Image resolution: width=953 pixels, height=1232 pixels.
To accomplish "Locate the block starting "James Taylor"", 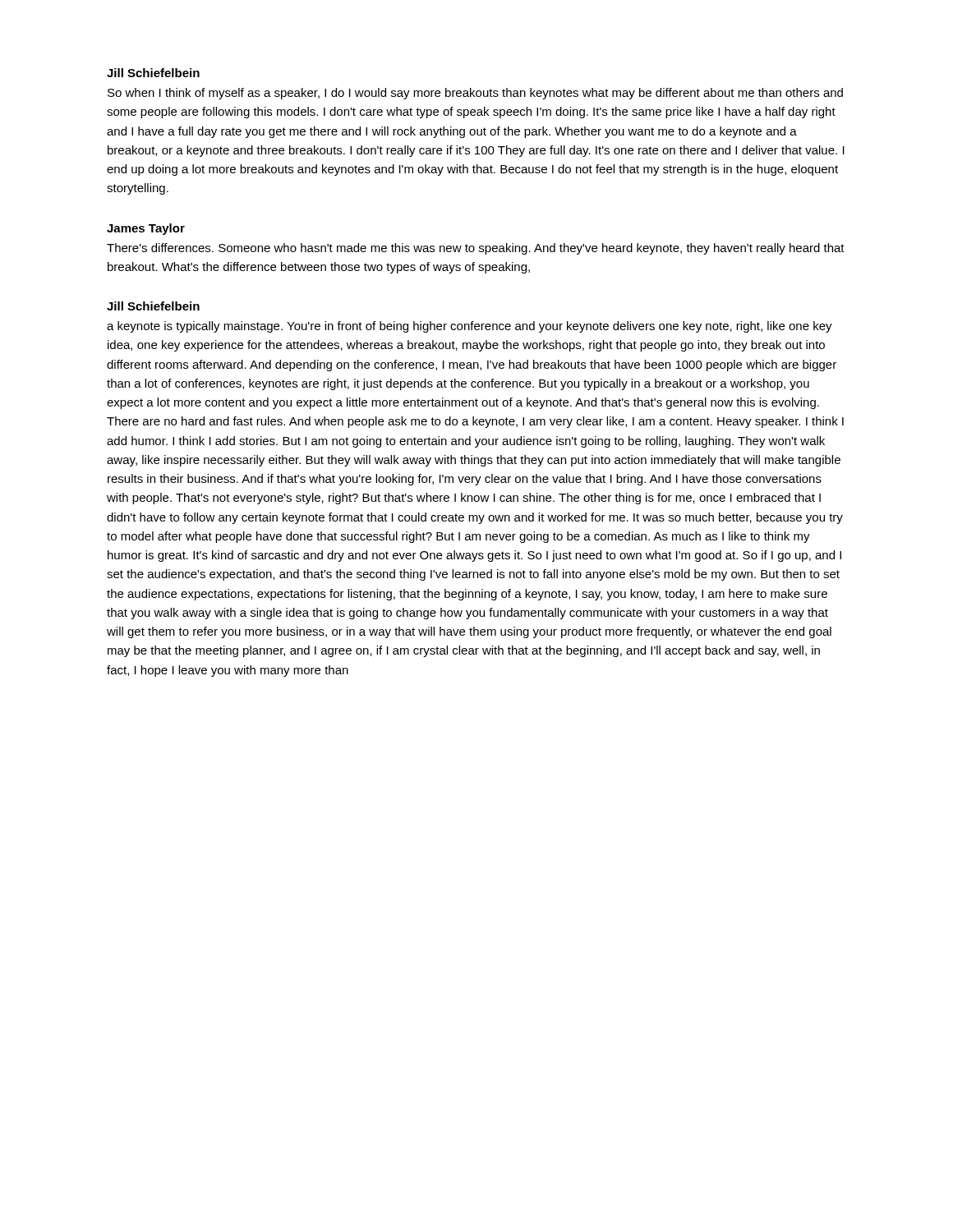I will tap(146, 227).
